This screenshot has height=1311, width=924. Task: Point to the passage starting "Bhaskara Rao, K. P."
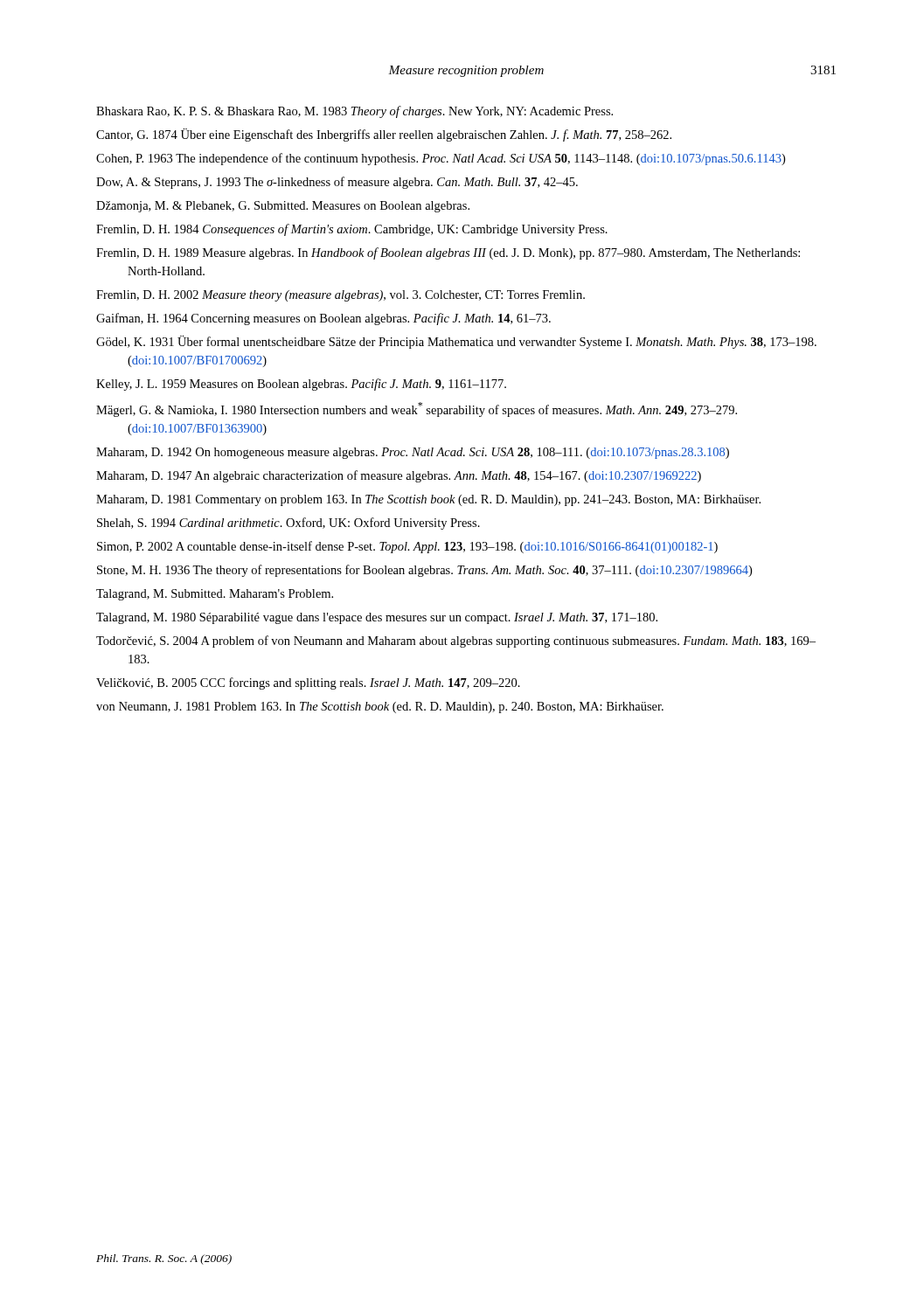point(355,111)
